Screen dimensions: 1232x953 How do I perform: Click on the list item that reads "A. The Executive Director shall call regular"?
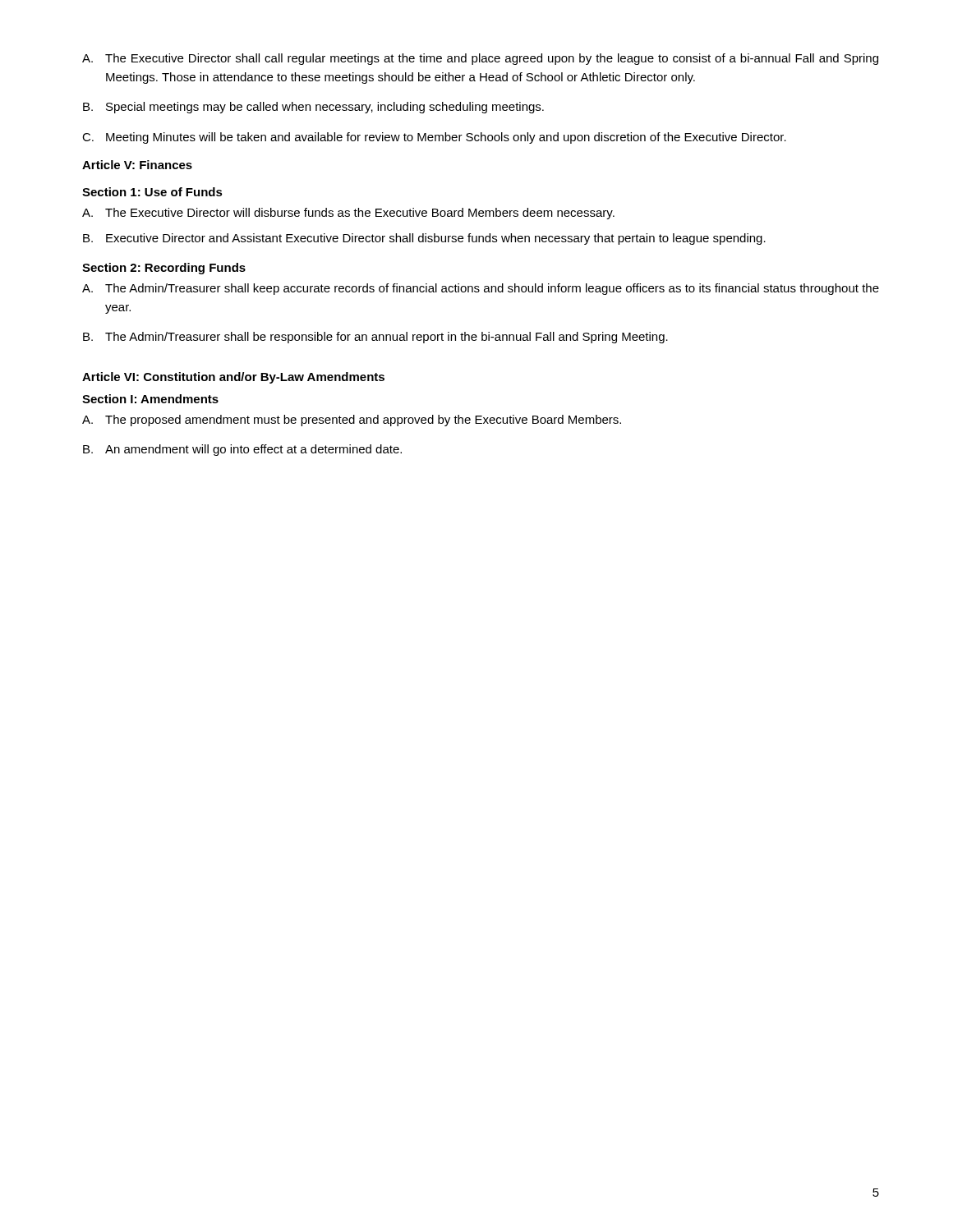[481, 68]
